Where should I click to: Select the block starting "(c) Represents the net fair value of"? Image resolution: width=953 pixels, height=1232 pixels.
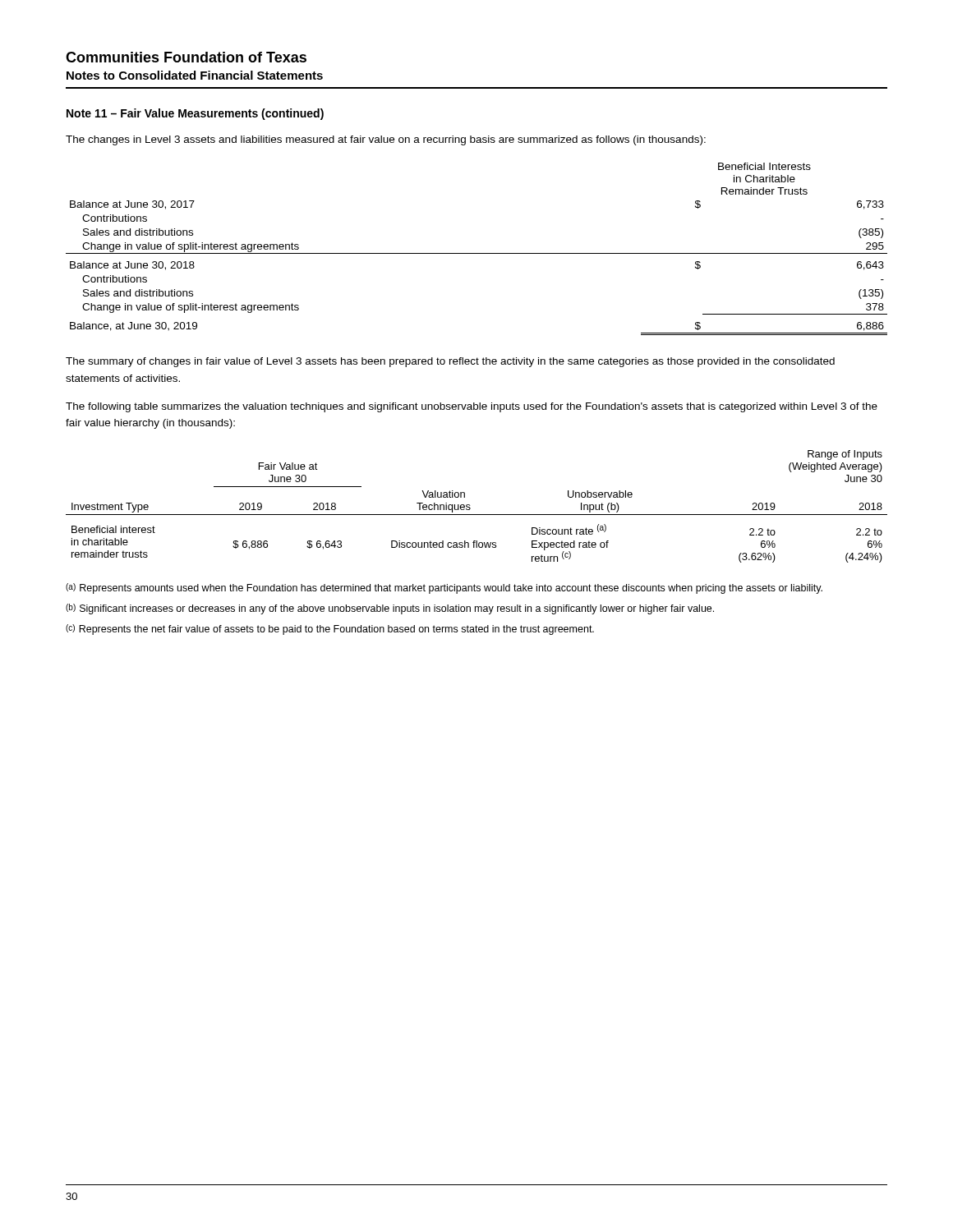point(330,631)
